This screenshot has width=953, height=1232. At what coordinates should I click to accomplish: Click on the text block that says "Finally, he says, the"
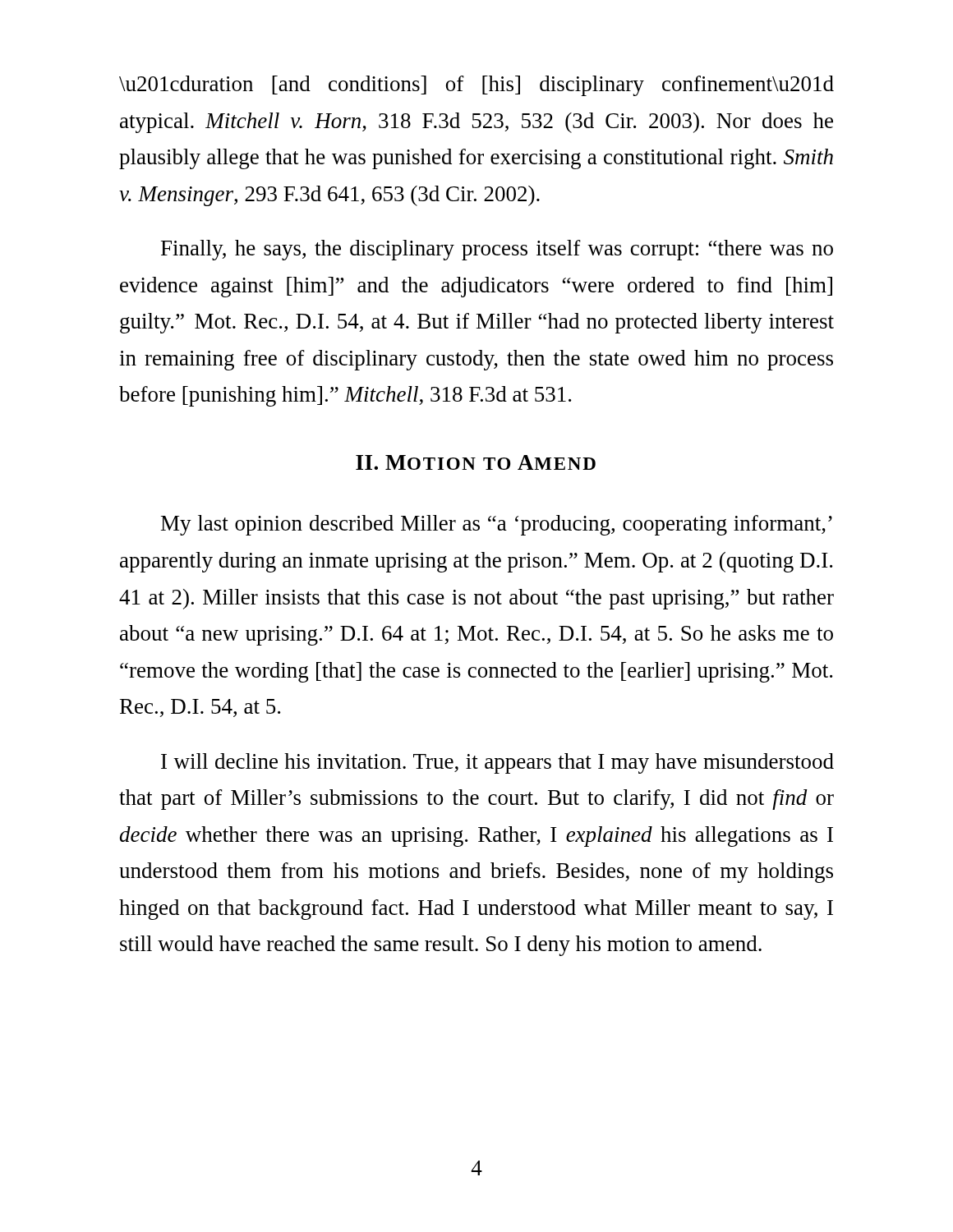(476, 322)
